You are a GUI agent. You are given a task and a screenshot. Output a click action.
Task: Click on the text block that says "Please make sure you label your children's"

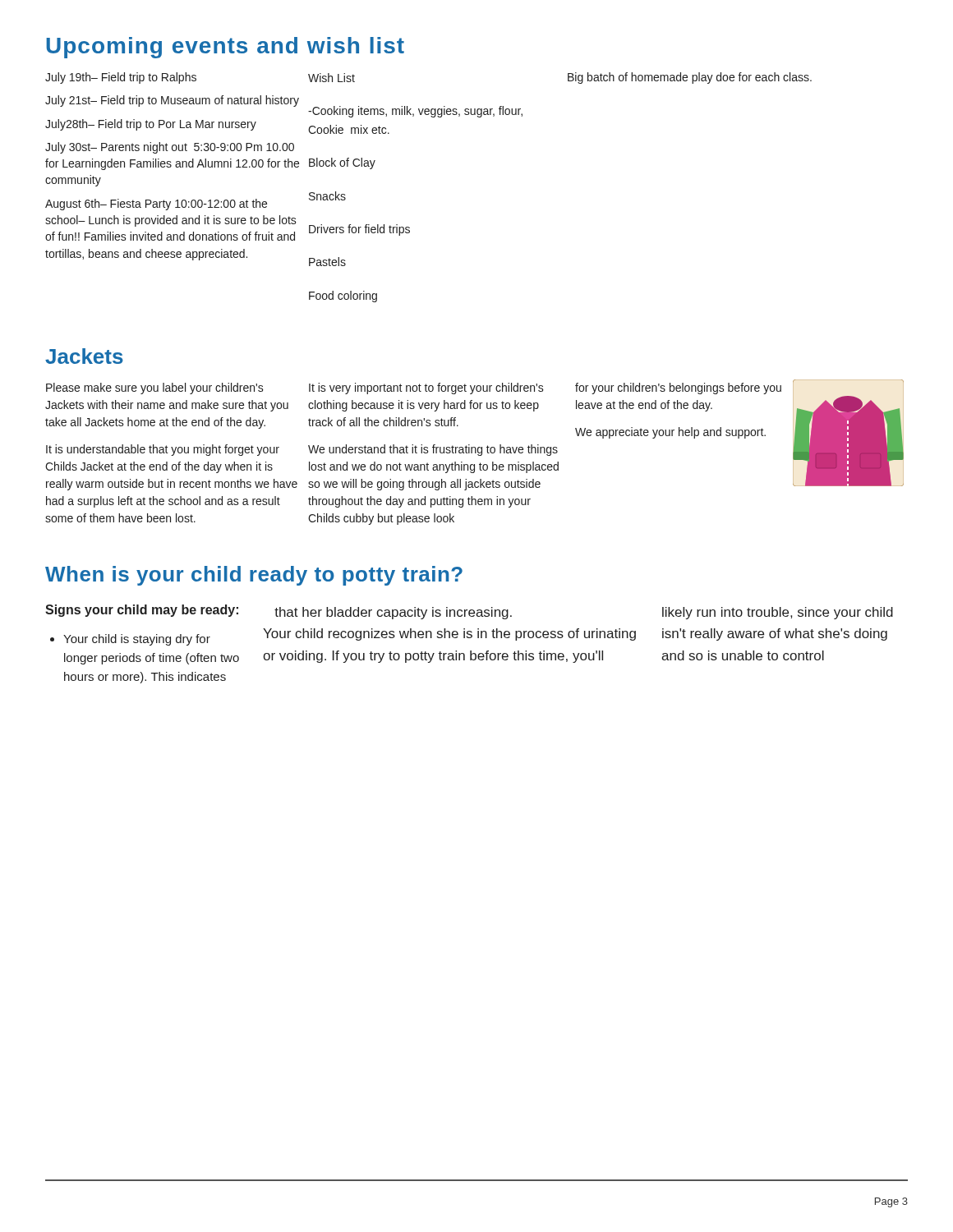coord(173,453)
